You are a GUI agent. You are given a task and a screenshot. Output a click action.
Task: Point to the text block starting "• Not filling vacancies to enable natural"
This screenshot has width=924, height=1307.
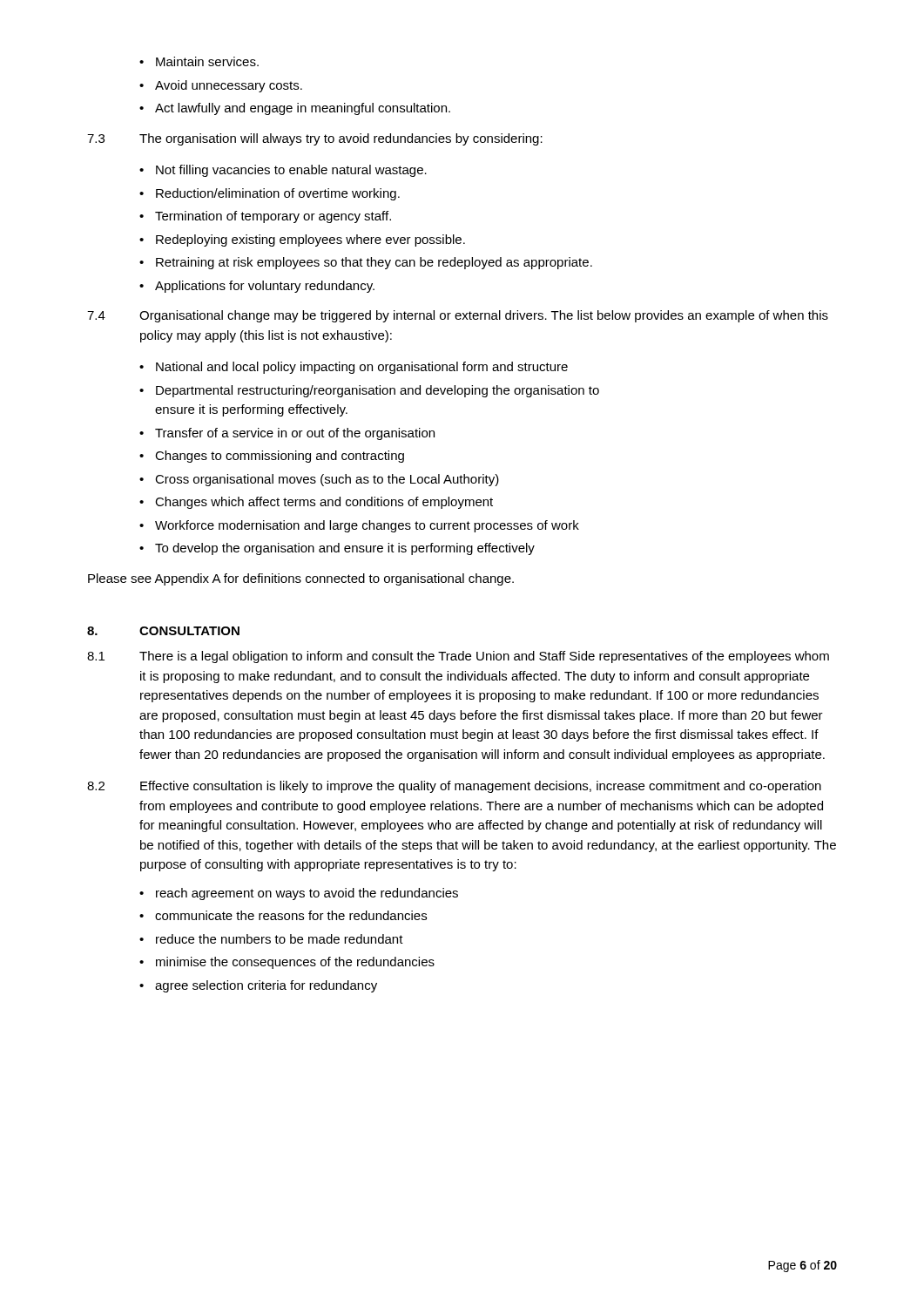click(x=283, y=170)
